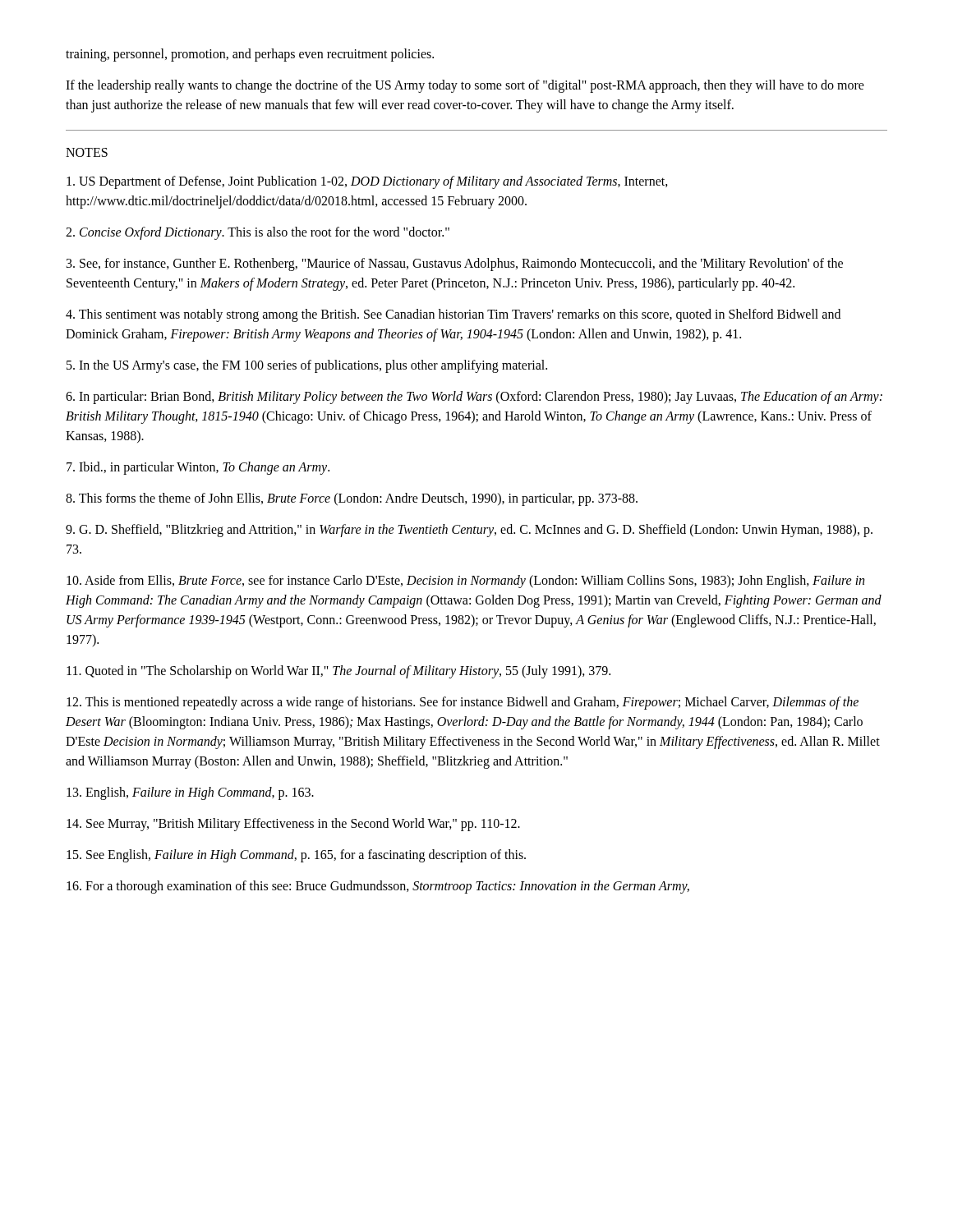Click the passage that begins "training, personnel, promotion, and perhaps"
Image resolution: width=953 pixels, height=1232 pixels.
(x=250, y=54)
